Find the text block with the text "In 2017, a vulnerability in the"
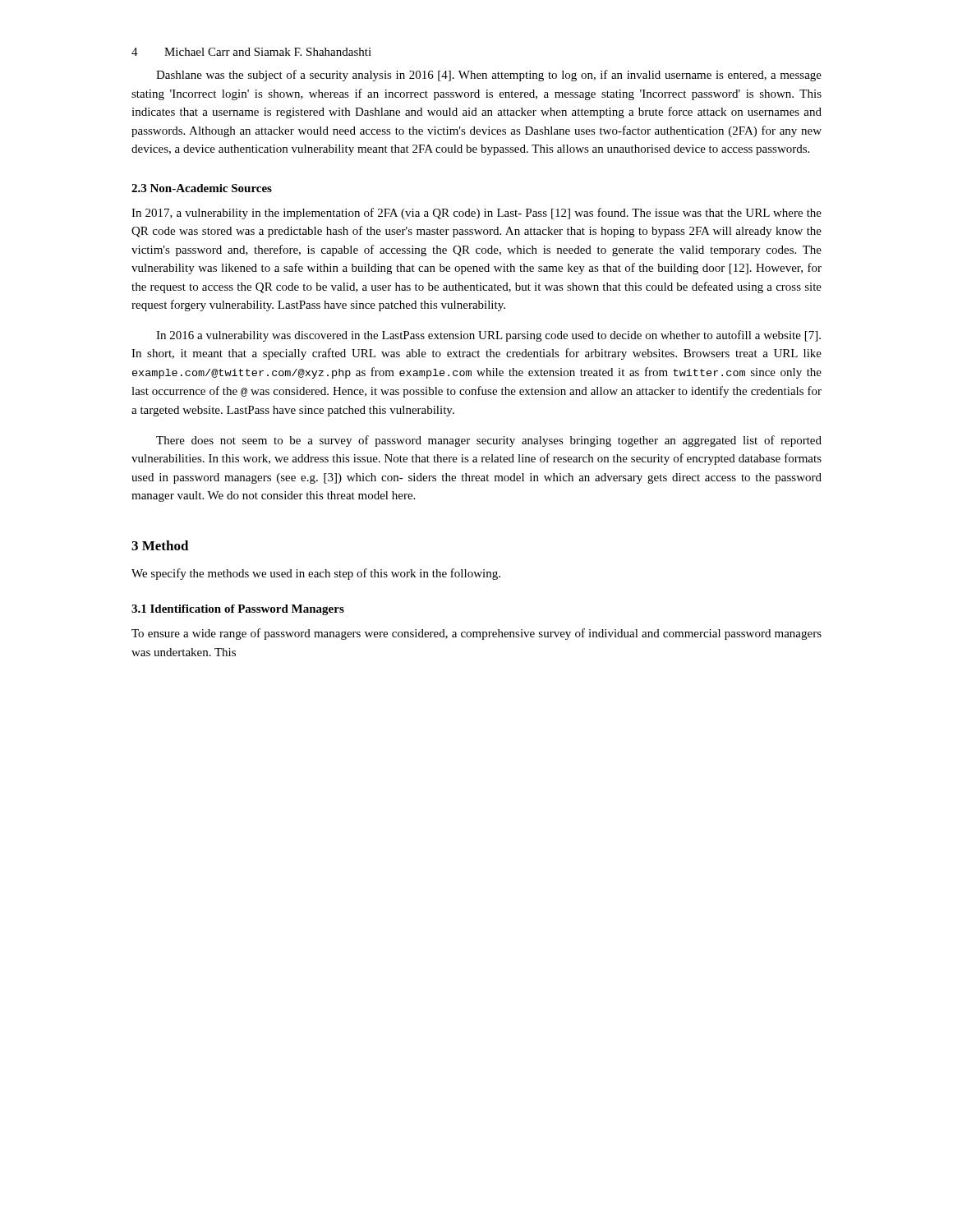This screenshot has height=1232, width=953. pyautogui.click(x=476, y=354)
